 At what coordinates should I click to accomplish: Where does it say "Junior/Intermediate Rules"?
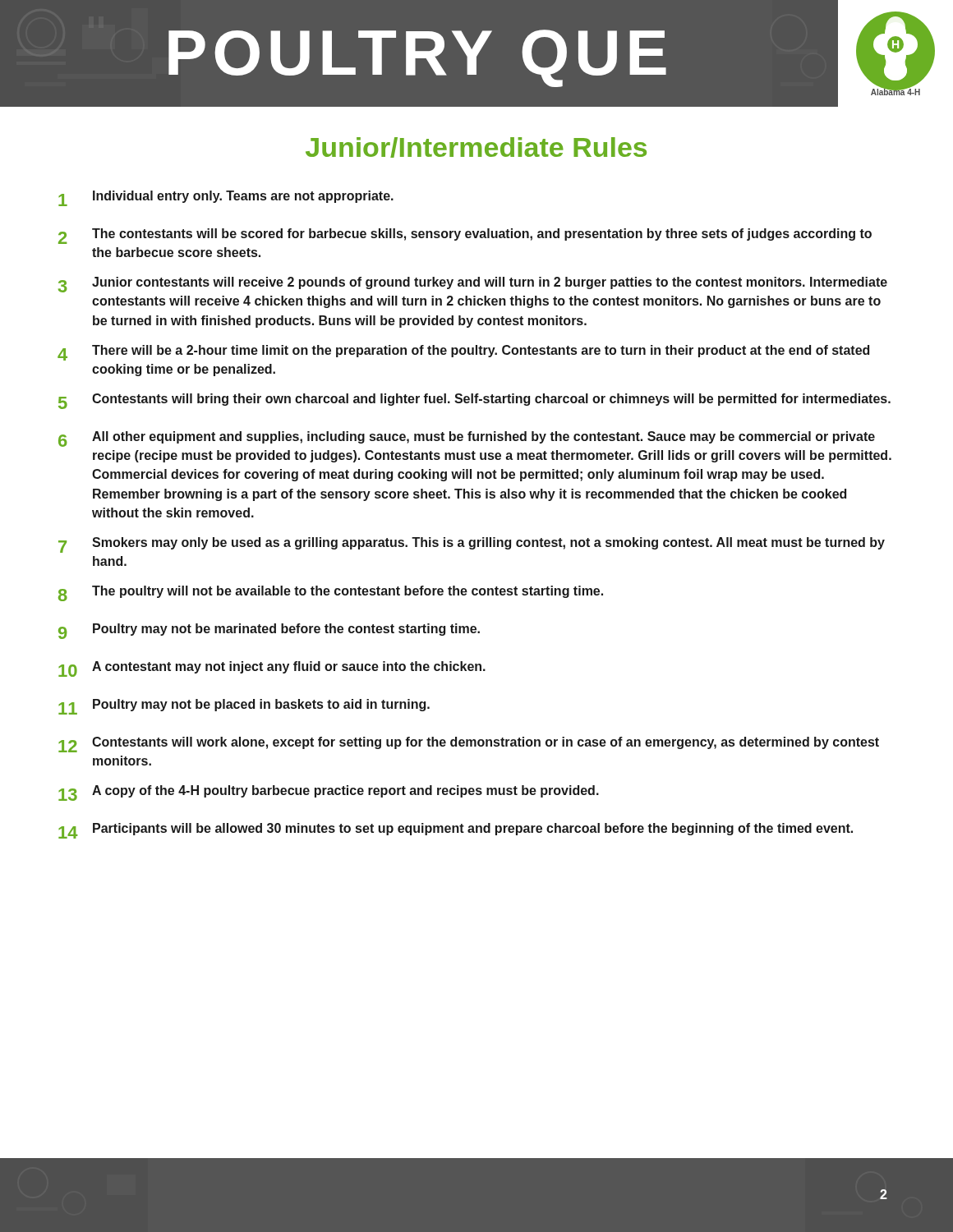coord(476,147)
